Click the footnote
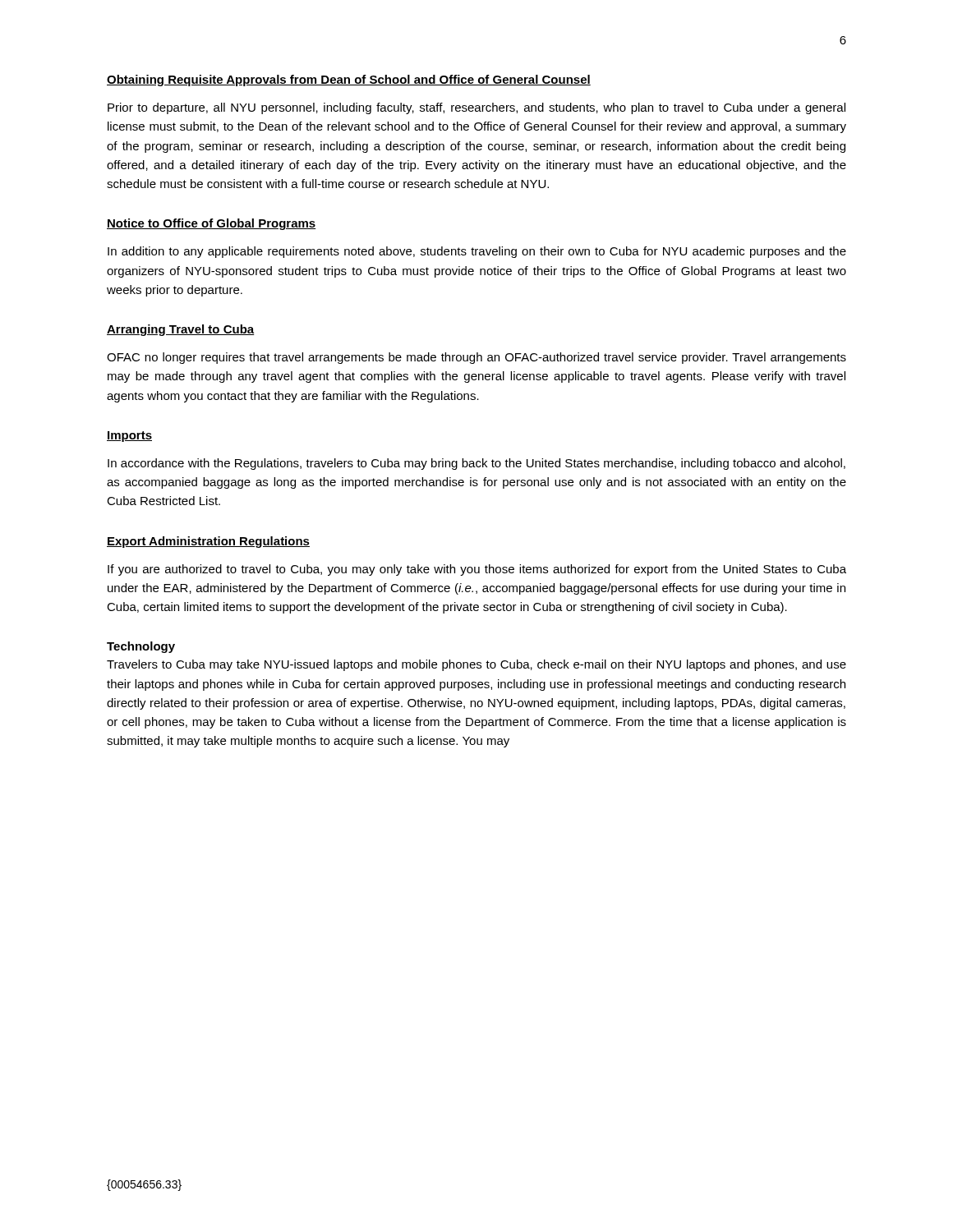This screenshot has height=1232, width=953. tap(144, 1184)
